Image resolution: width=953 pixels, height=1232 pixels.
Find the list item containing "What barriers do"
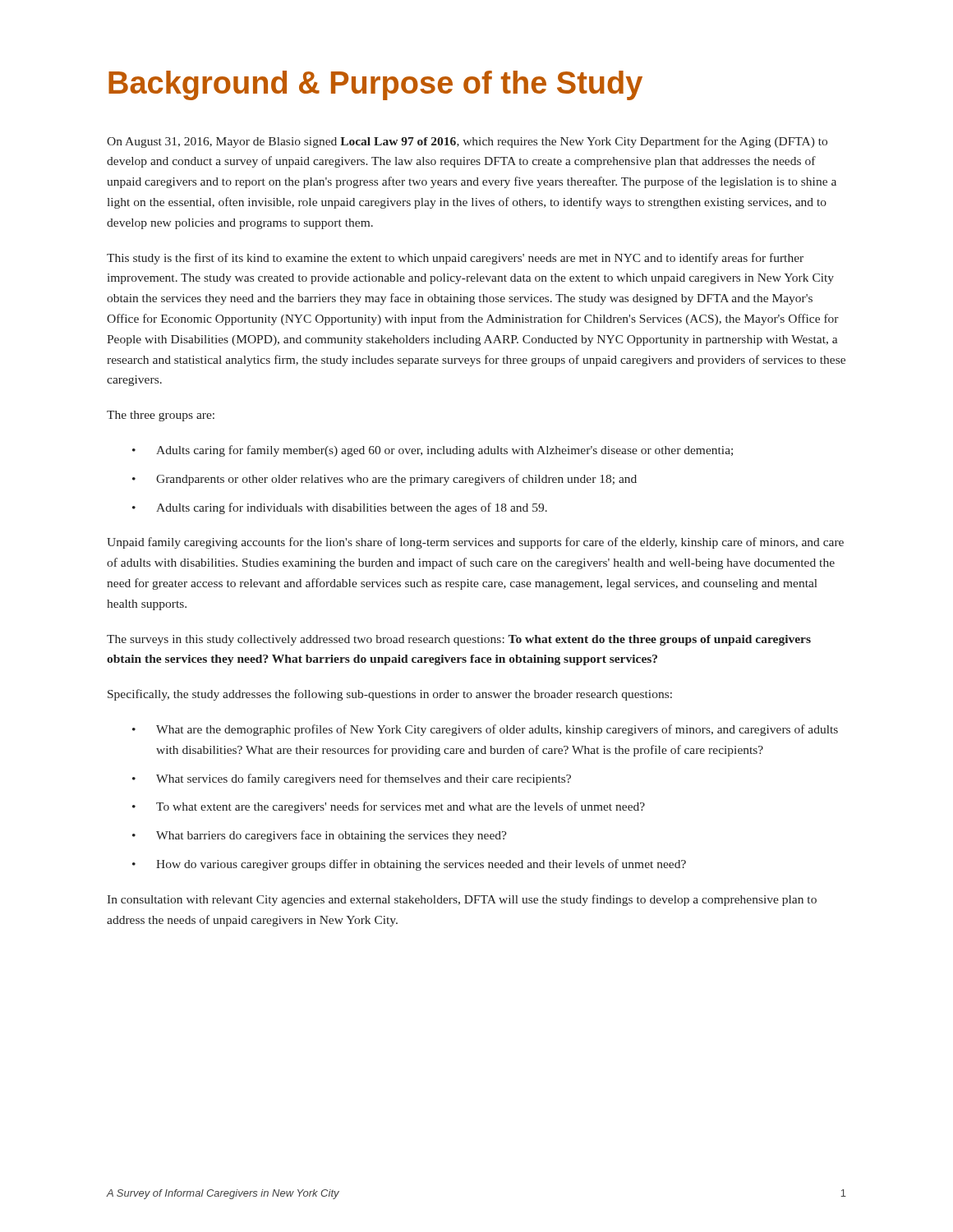pyautogui.click(x=331, y=835)
